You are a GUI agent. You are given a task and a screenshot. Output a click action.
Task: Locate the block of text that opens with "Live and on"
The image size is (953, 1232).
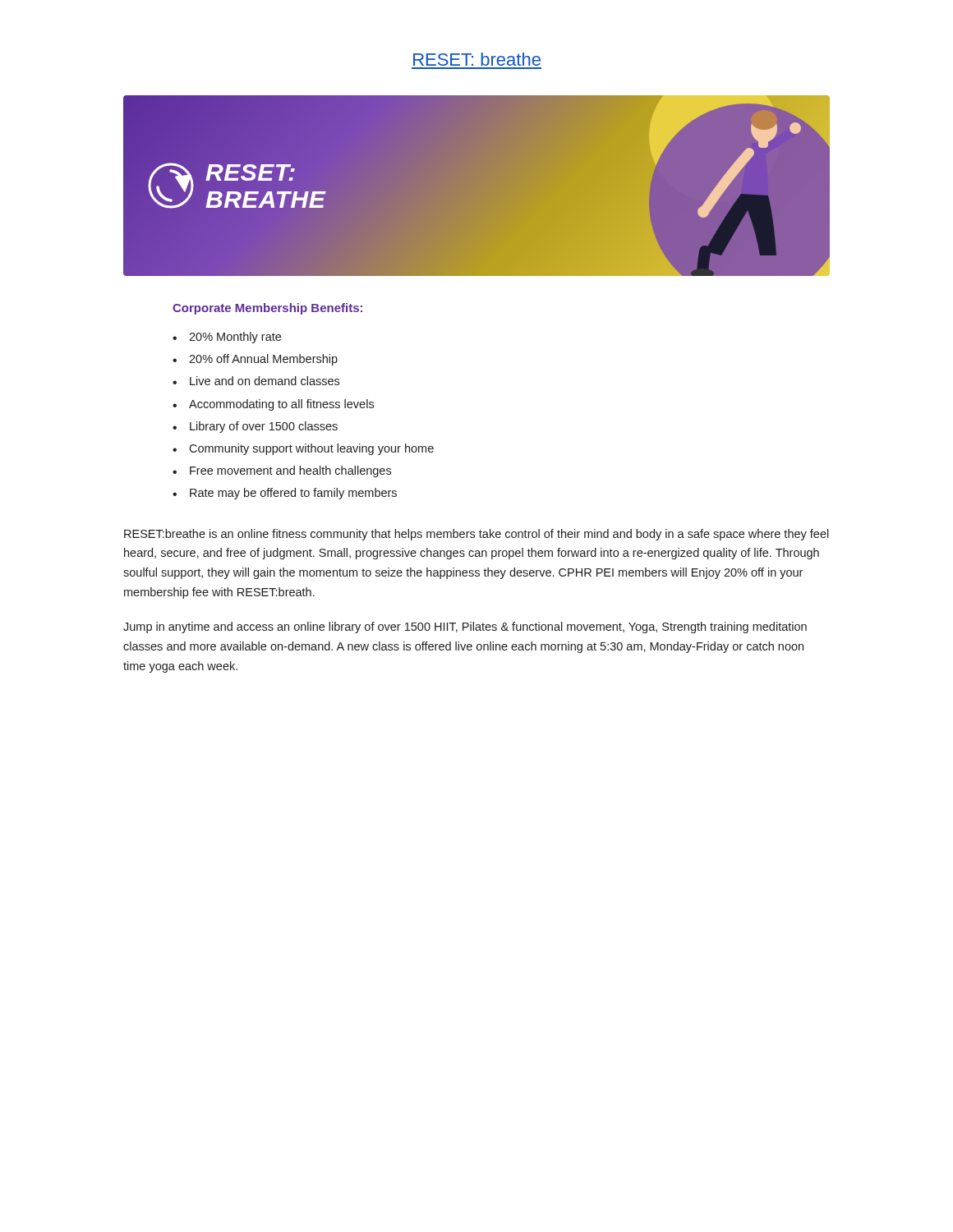click(264, 381)
